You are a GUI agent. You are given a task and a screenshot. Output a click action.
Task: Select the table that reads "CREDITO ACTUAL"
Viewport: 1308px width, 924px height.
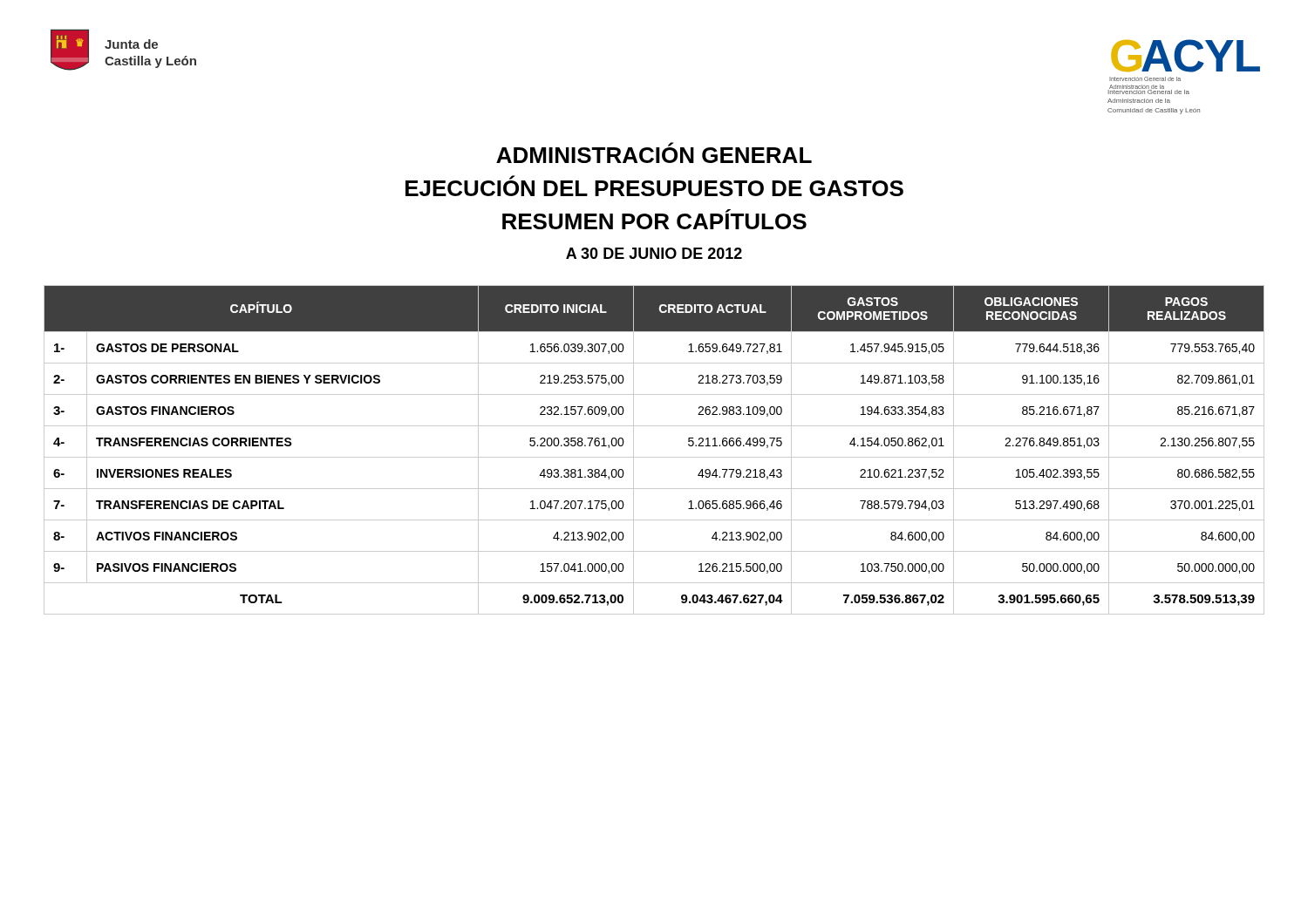pyautogui.click(x=654, y=450)
